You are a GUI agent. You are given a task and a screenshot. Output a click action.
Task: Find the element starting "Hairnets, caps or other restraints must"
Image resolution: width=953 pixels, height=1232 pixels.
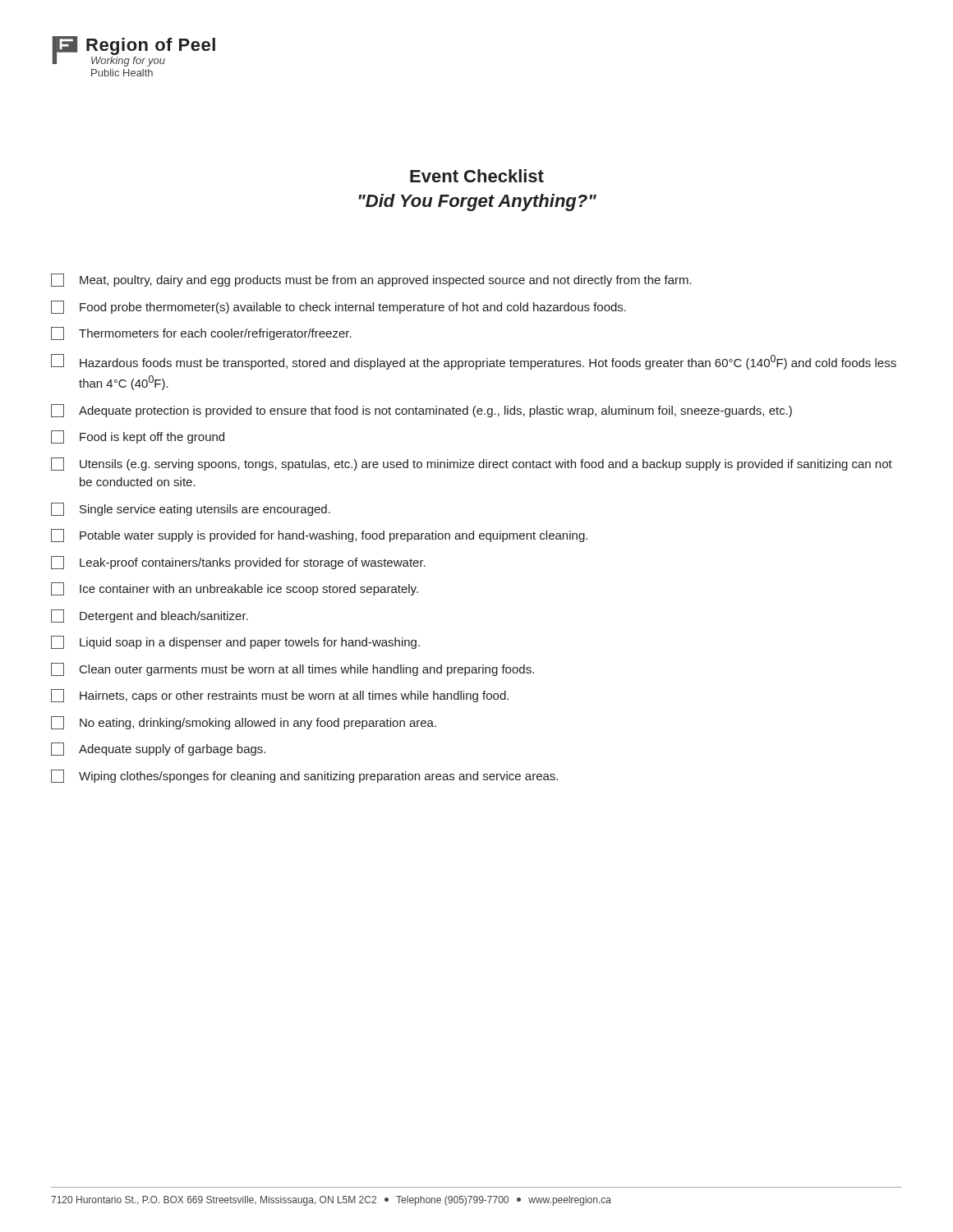click(x=476, y=696)
